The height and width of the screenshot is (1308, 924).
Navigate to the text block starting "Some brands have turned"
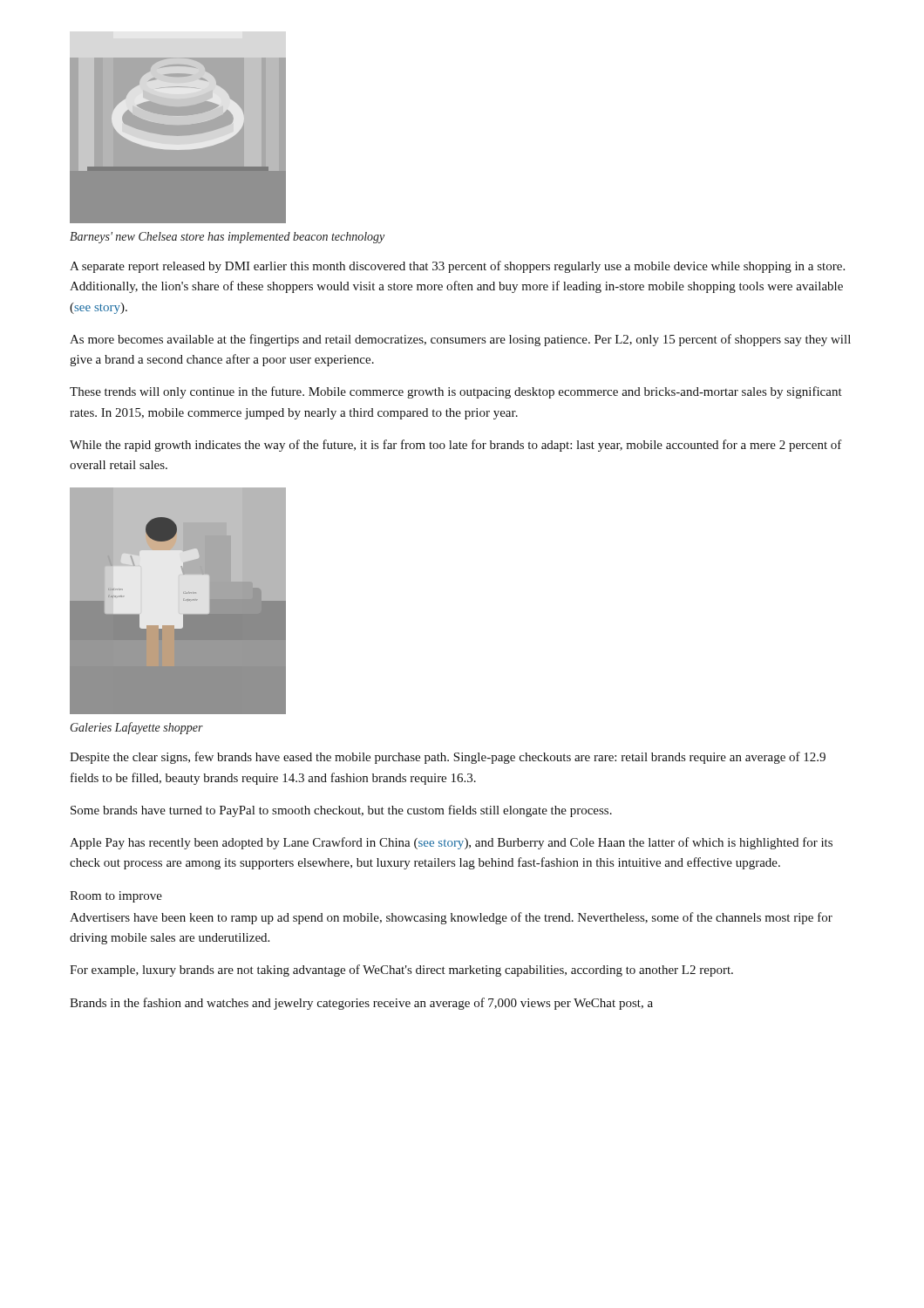[x=341, y=810]
